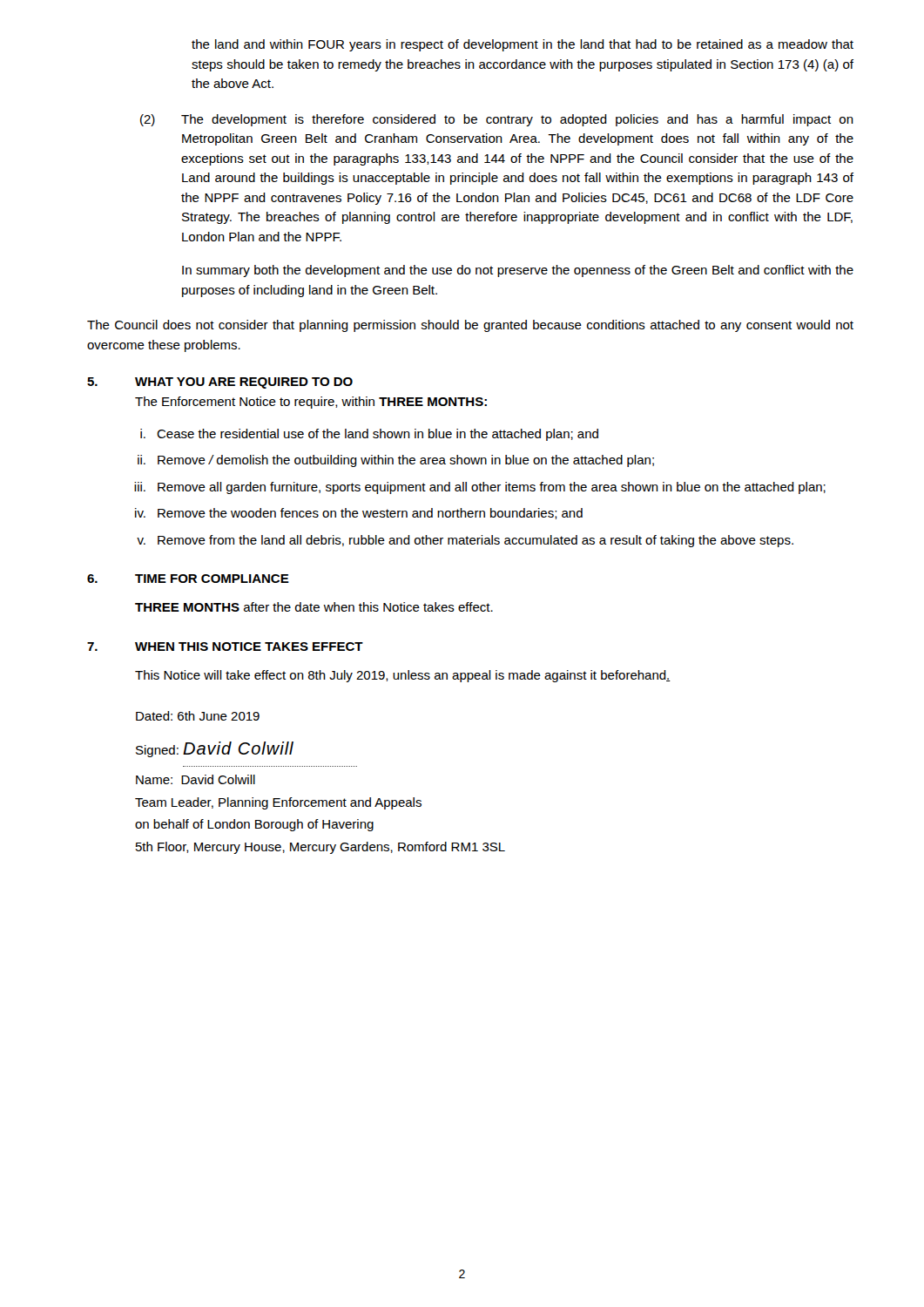924x1307 pixels.
Task: Select the block starting "Signed: David Colwill"
Action: tap(246, 750)
